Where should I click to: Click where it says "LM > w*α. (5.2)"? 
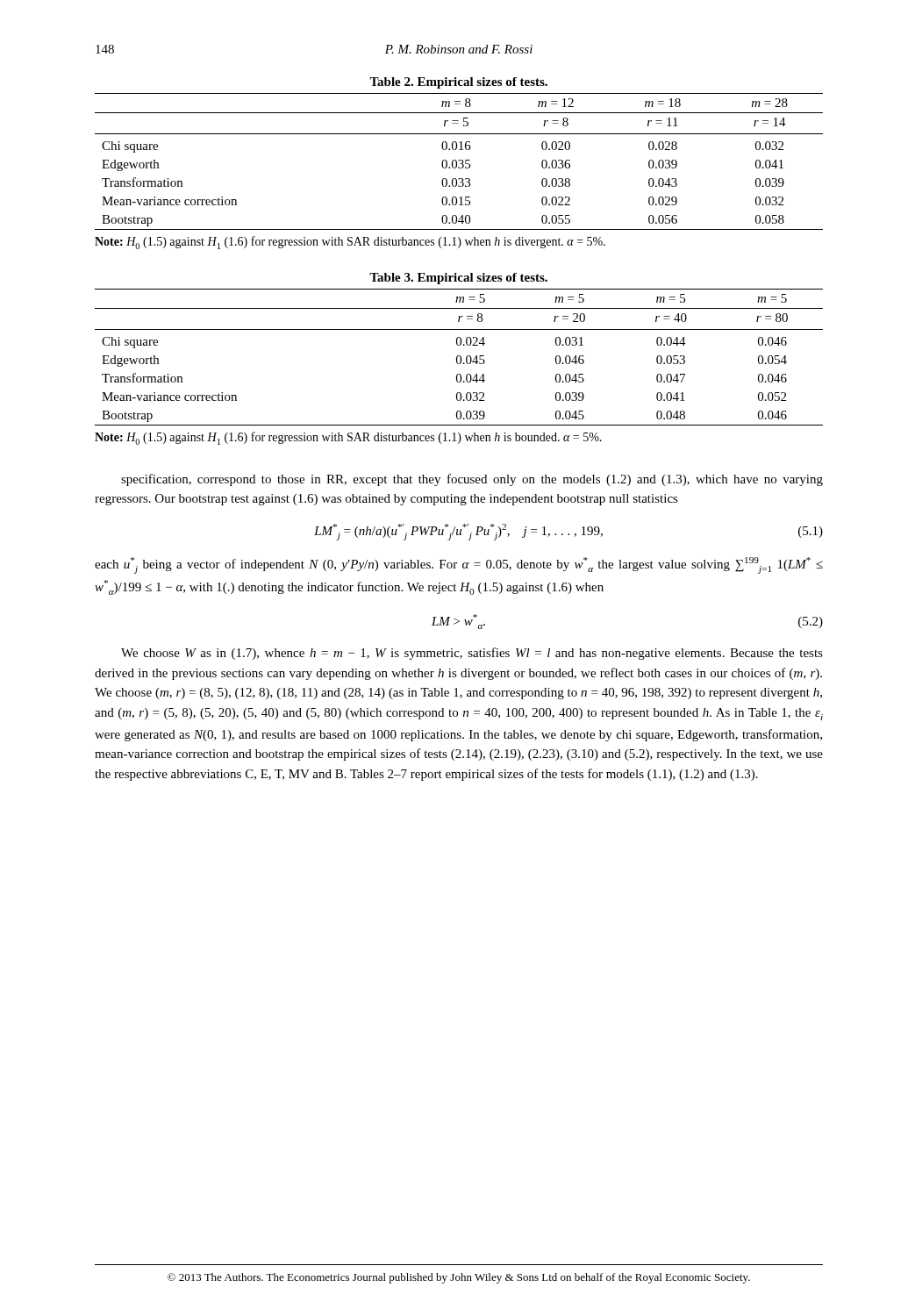(457, 622)
